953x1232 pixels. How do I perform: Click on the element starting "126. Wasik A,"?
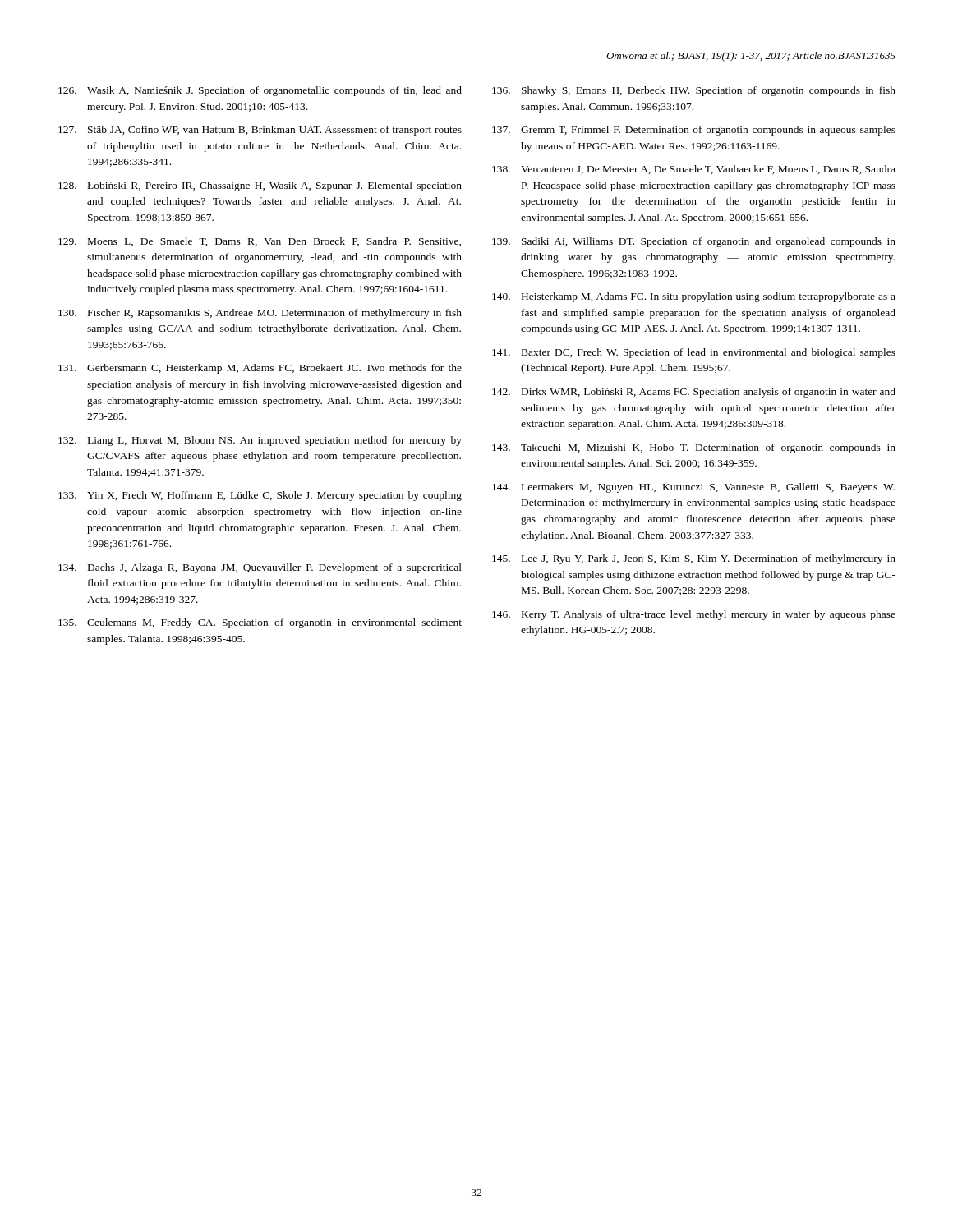(x=260, y=98)
